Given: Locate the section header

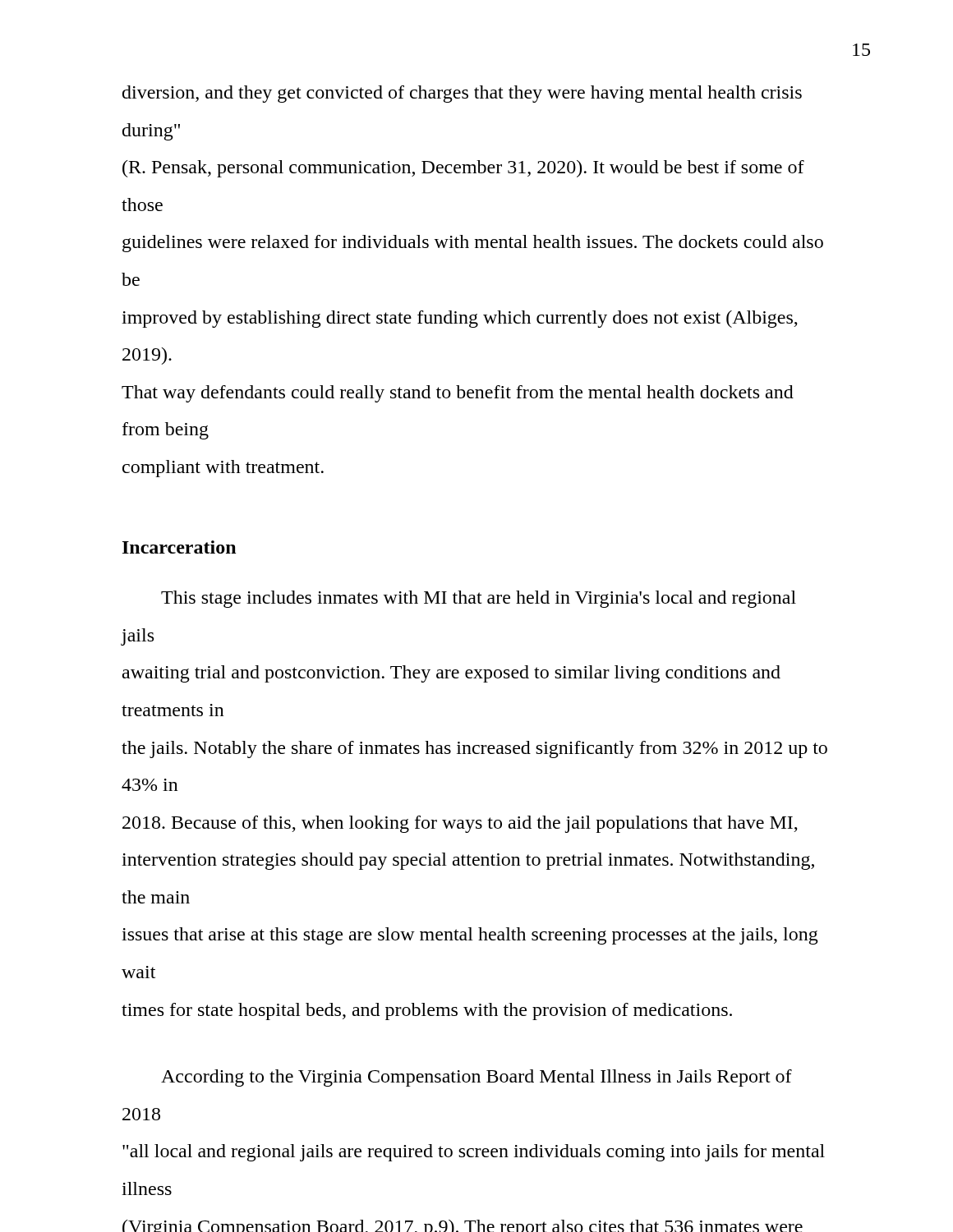Looking at the screenshot, I should [179, 547].
